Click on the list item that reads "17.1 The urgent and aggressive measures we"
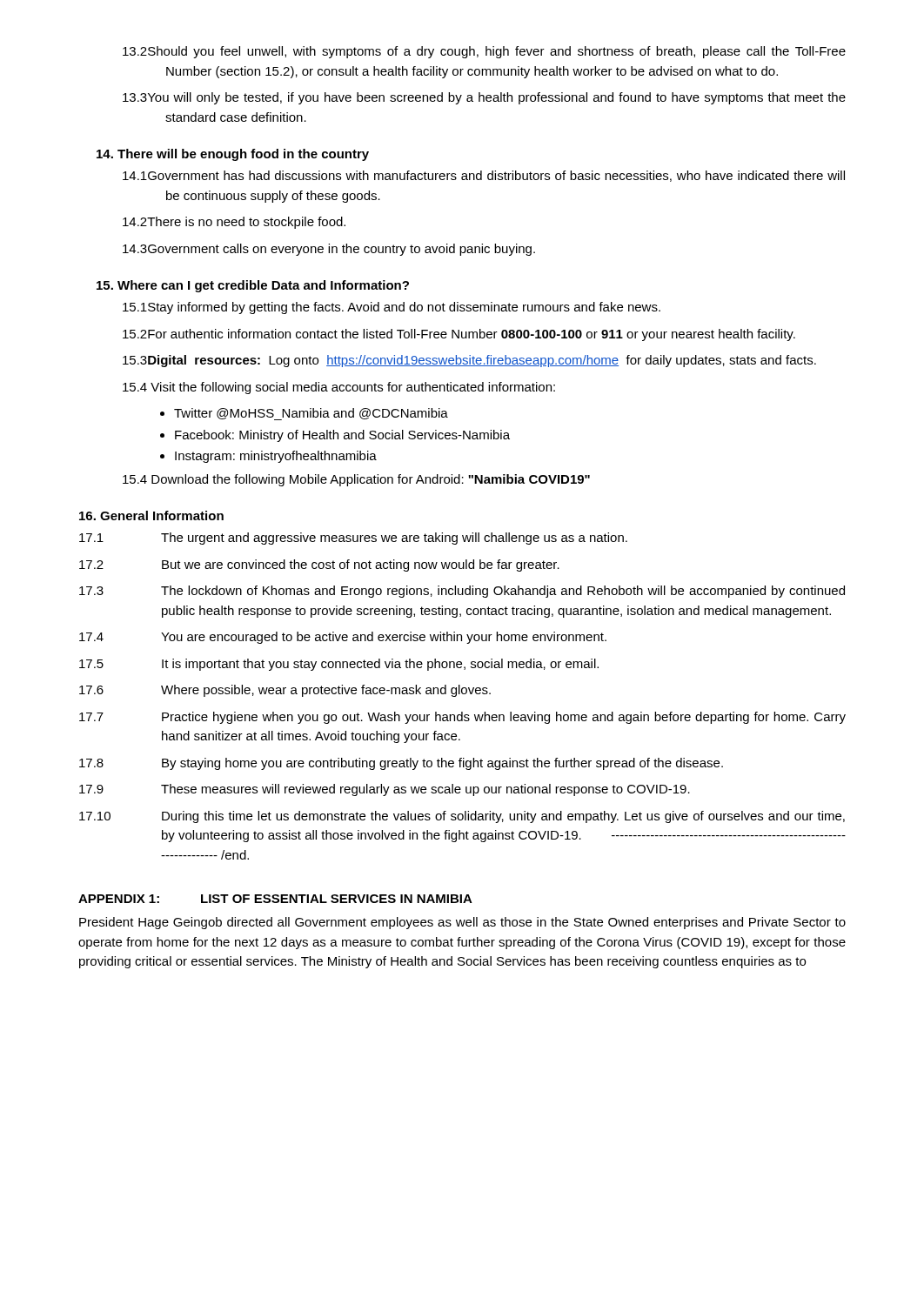924x1305 pixels. point(462,538)
